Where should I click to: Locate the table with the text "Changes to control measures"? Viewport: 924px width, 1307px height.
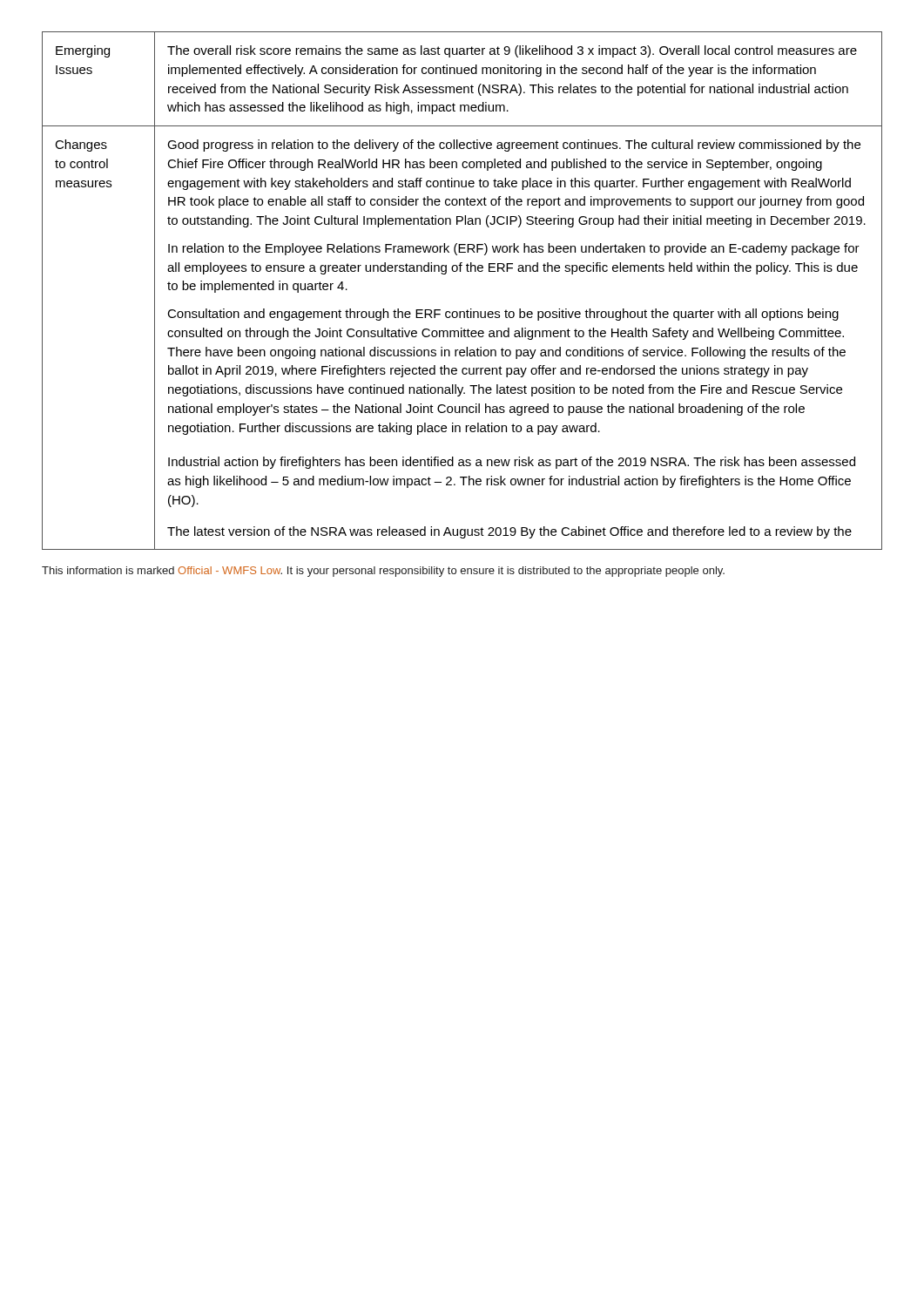click(x=462, y=291)
